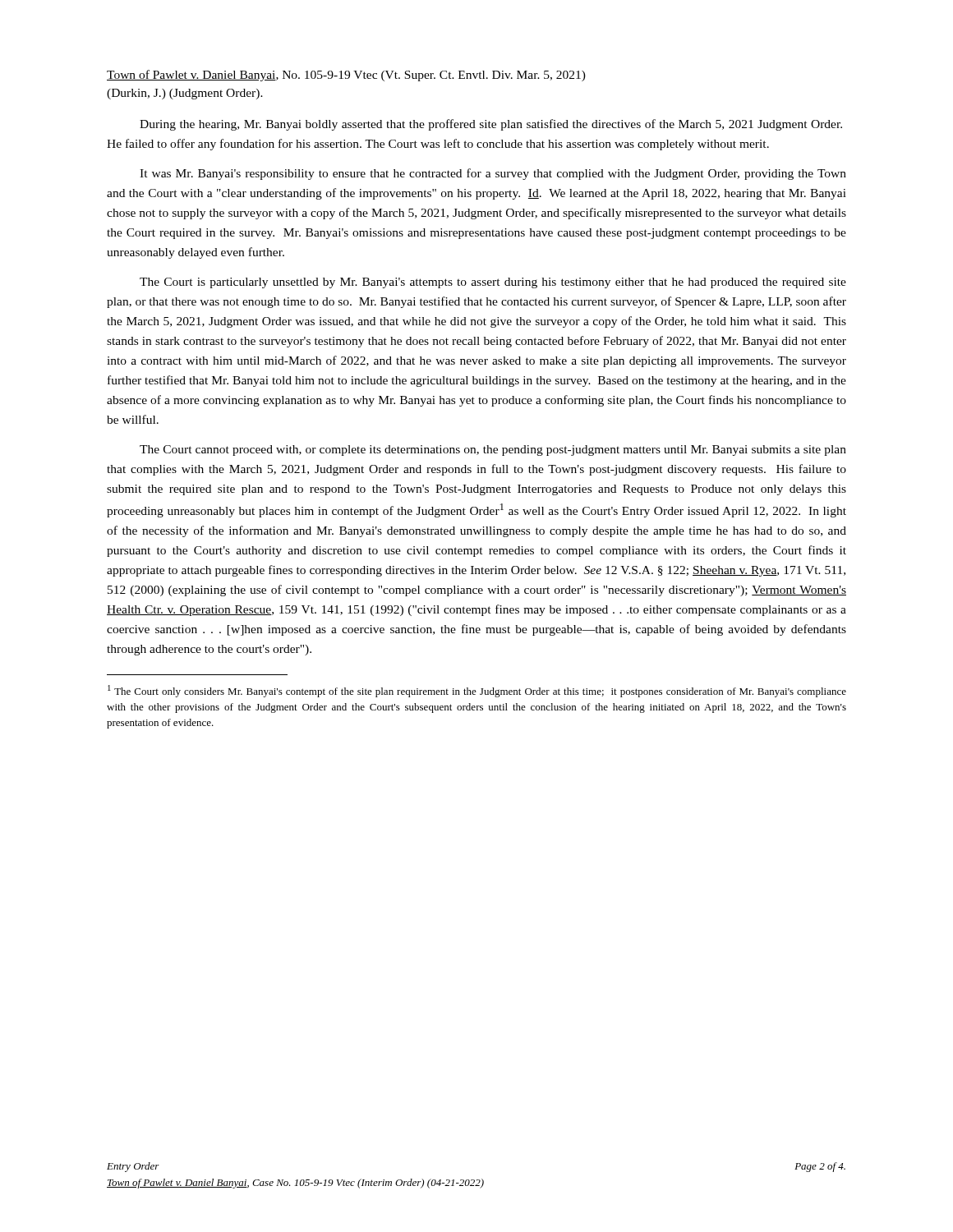This screenshot has width=953, height=1232.
Task: Locate the element starting "During the hearing, Mr. Banyai"
Action: pyautogui.click(x=476, y=133)
